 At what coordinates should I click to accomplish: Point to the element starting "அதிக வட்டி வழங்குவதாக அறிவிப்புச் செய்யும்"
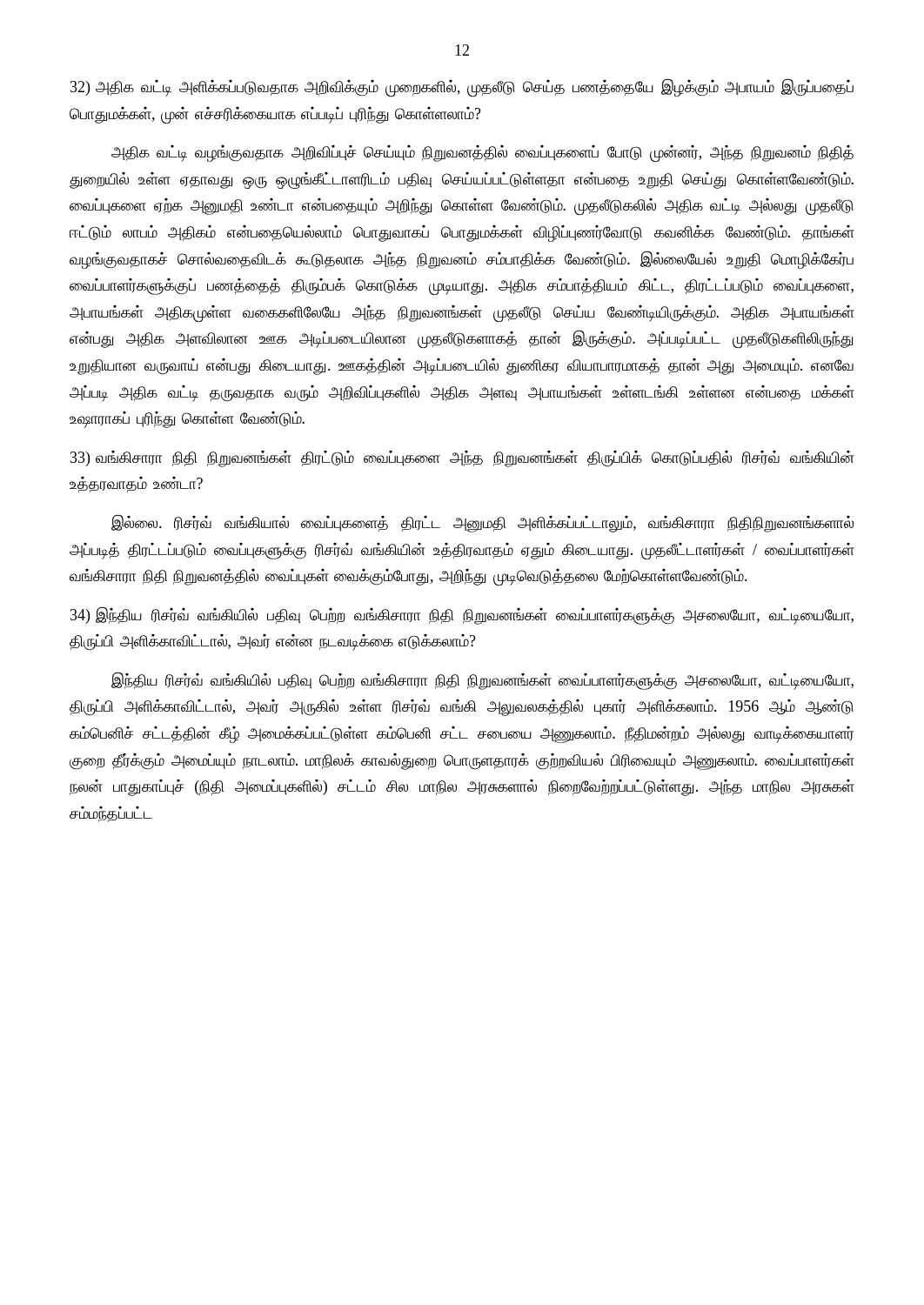click(462, 285)
